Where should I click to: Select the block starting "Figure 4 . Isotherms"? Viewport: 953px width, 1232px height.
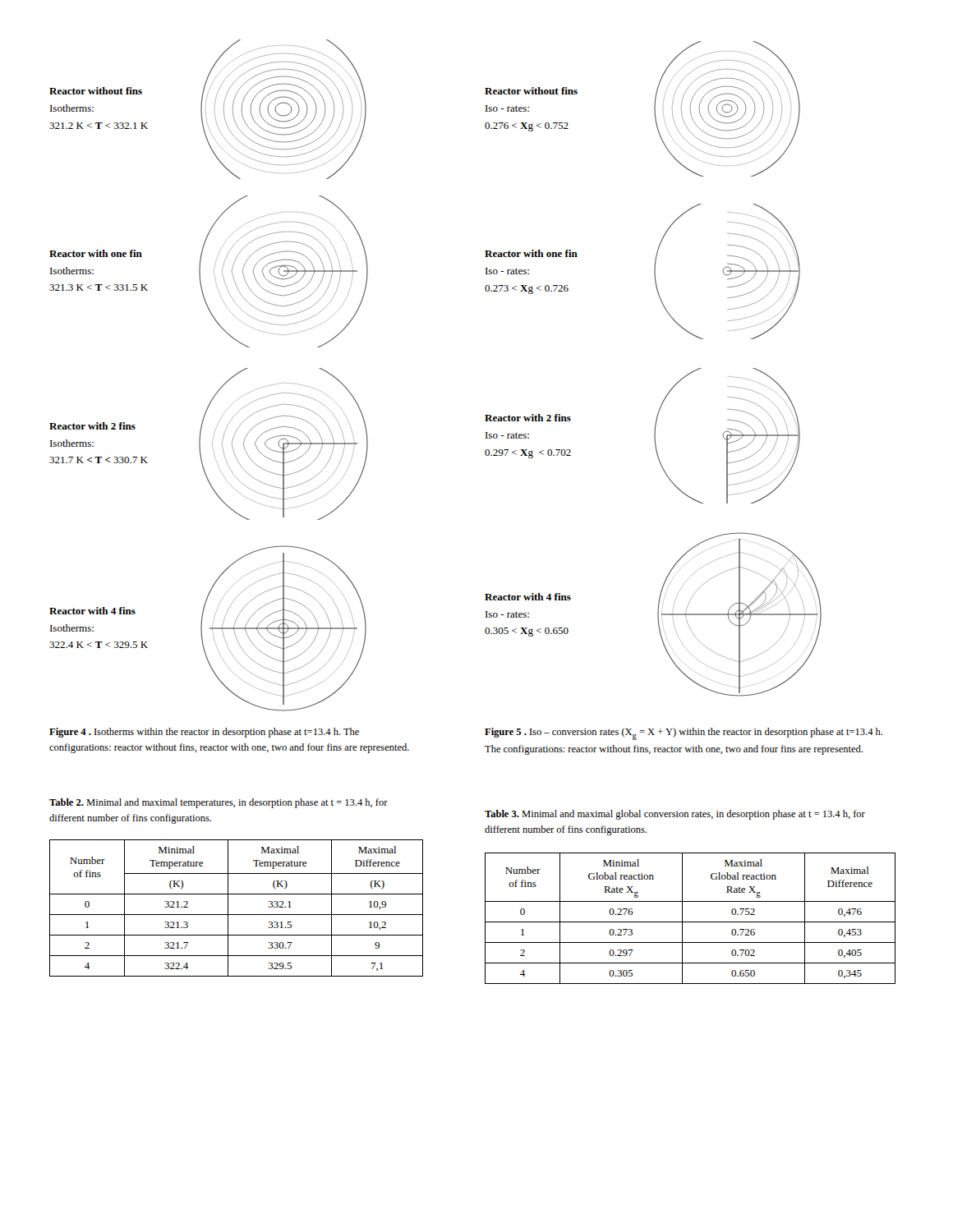click(229, 740)
